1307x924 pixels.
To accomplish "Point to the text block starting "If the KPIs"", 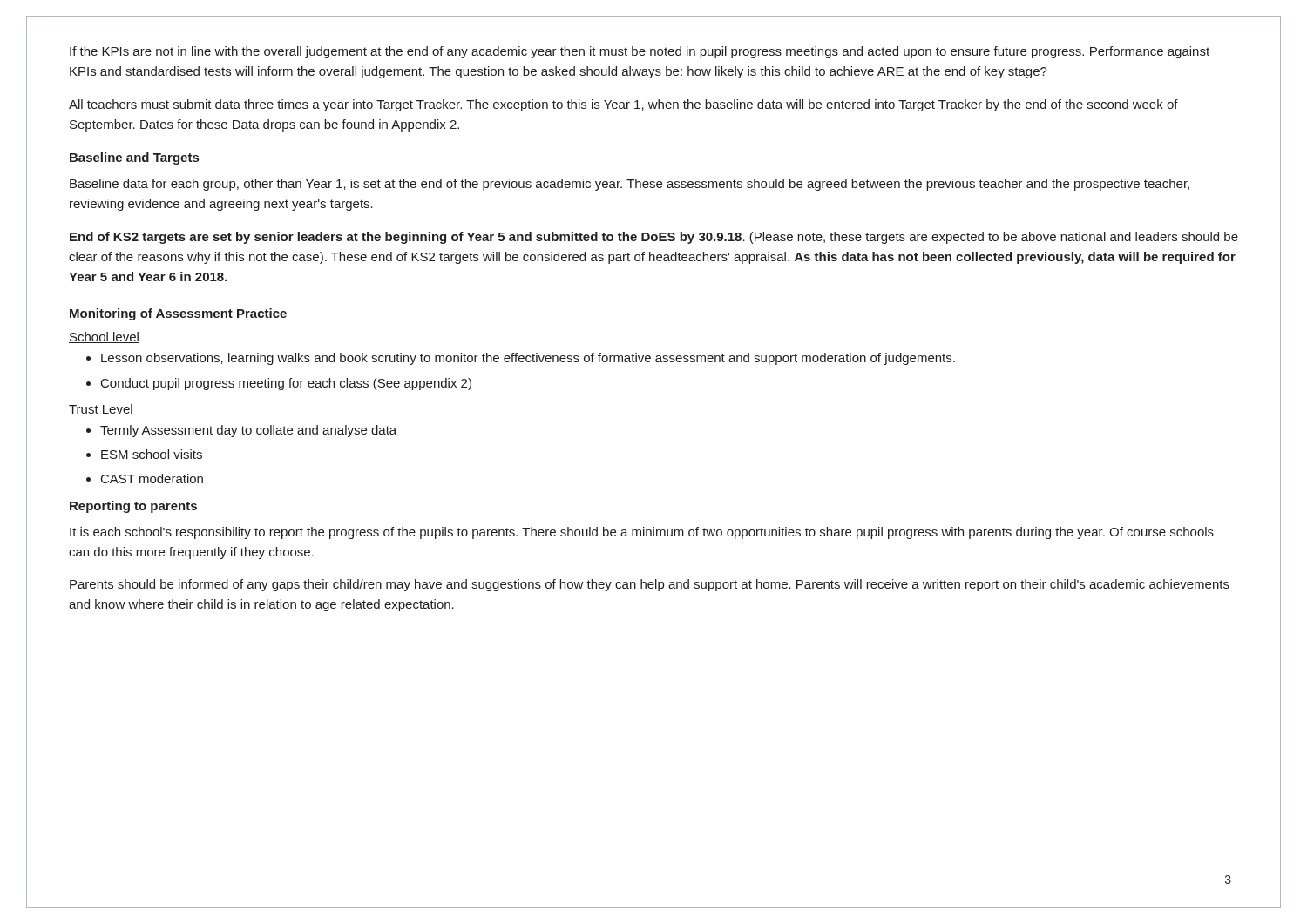I will (639, 61).
